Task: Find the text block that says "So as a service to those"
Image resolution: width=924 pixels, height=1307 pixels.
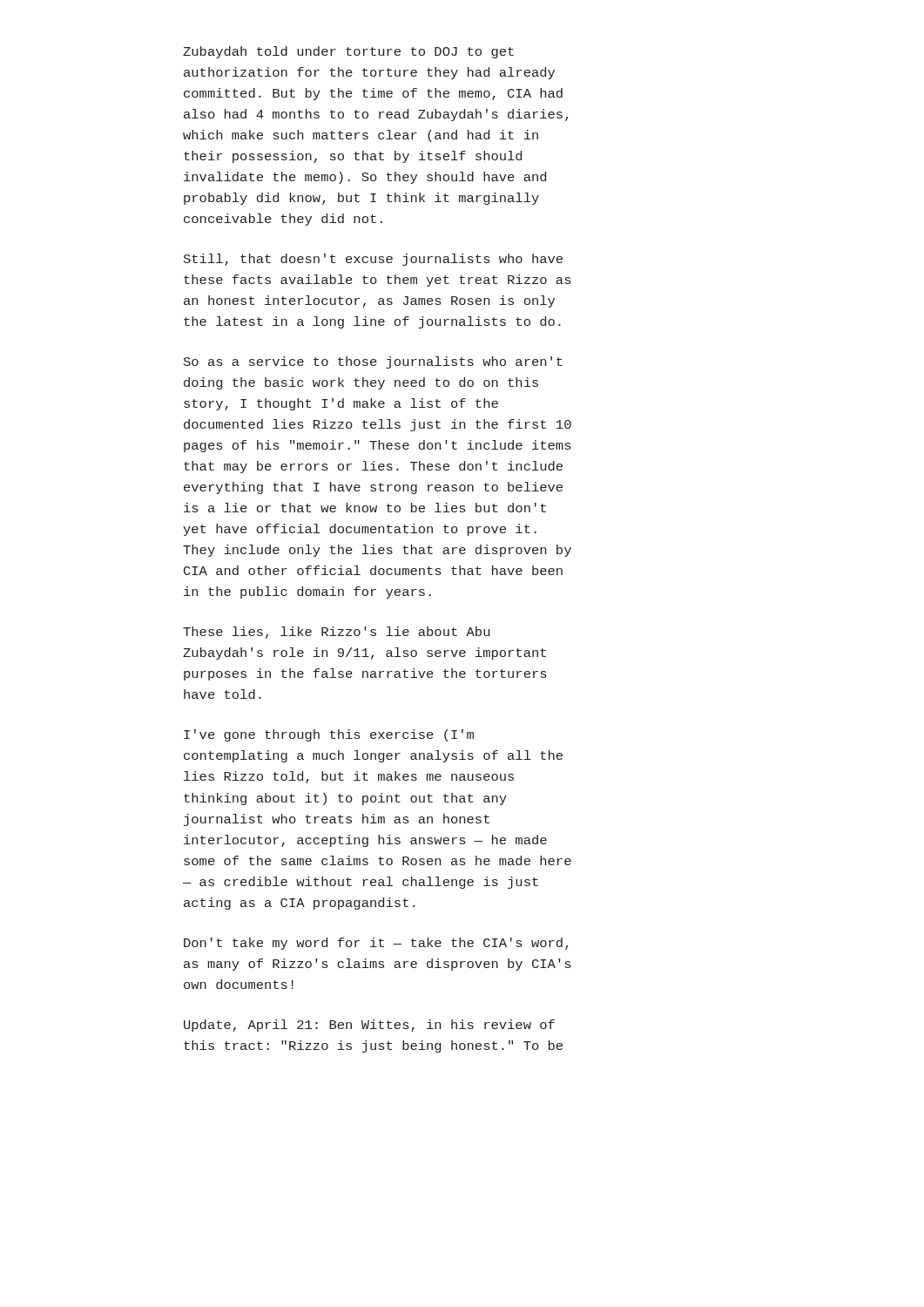Action: (x=377, y=478)
